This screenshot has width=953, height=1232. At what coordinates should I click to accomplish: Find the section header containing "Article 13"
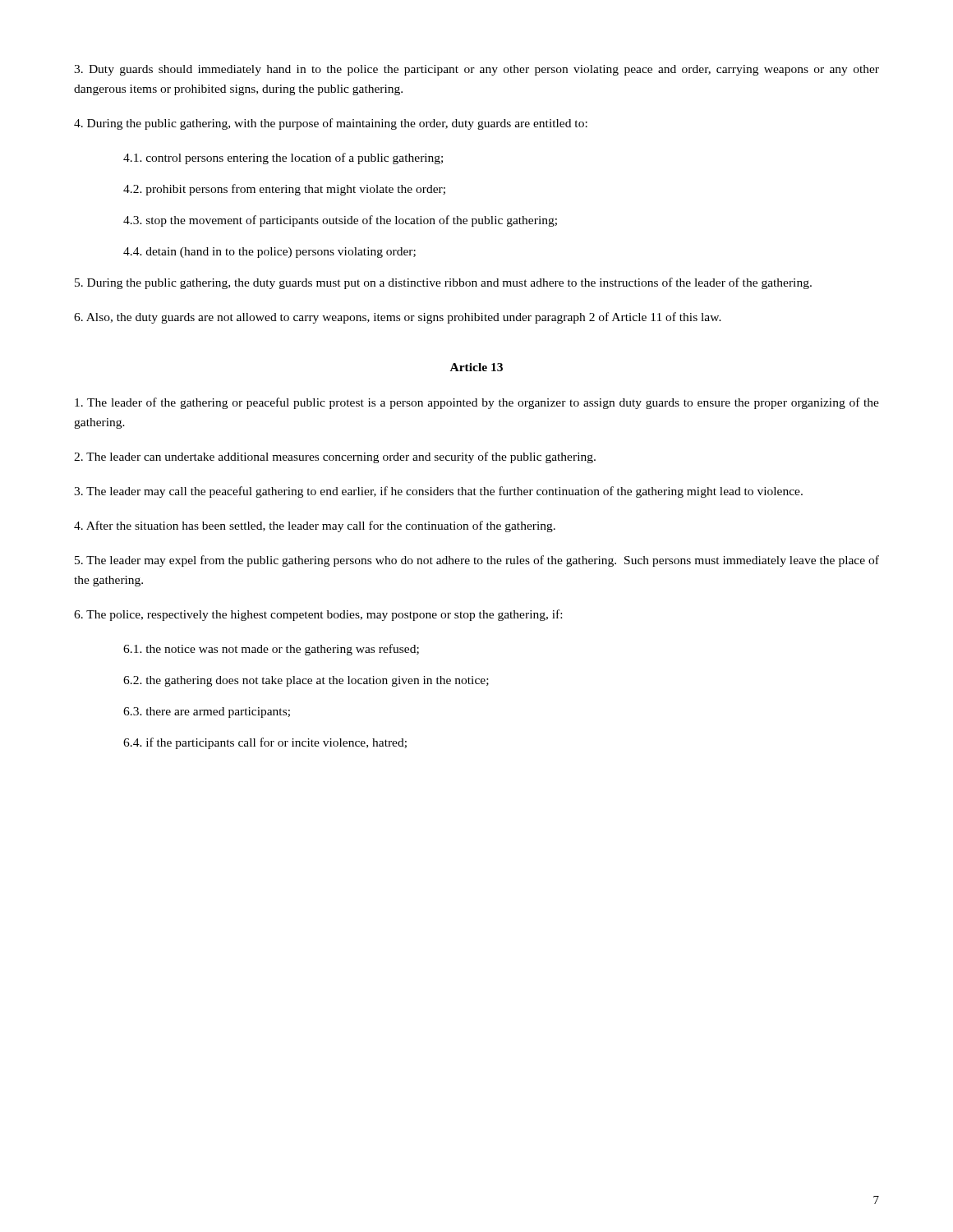click(476, 367)
